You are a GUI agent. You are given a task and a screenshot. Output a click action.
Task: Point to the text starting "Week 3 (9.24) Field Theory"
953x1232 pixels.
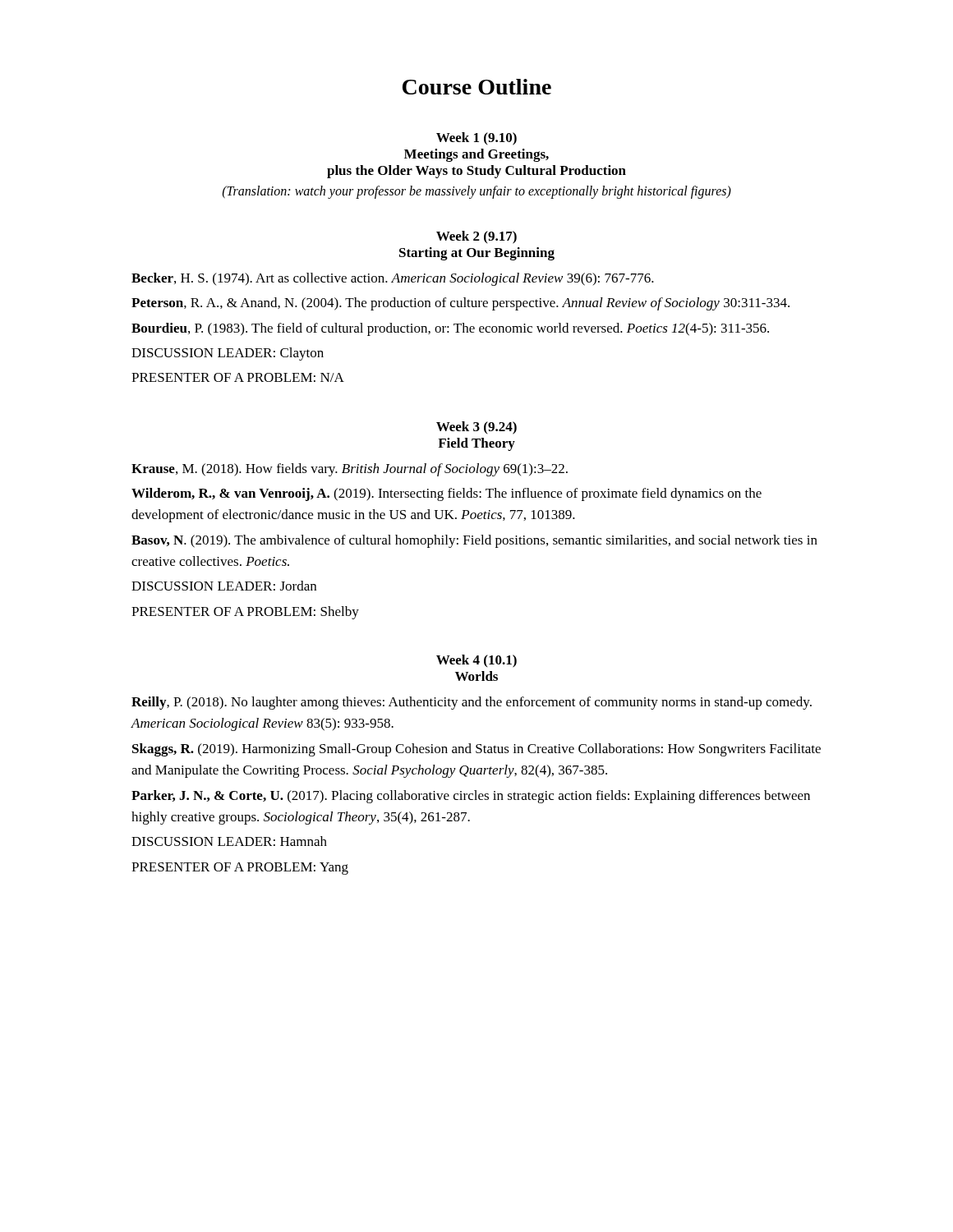[x=476, y=435]
